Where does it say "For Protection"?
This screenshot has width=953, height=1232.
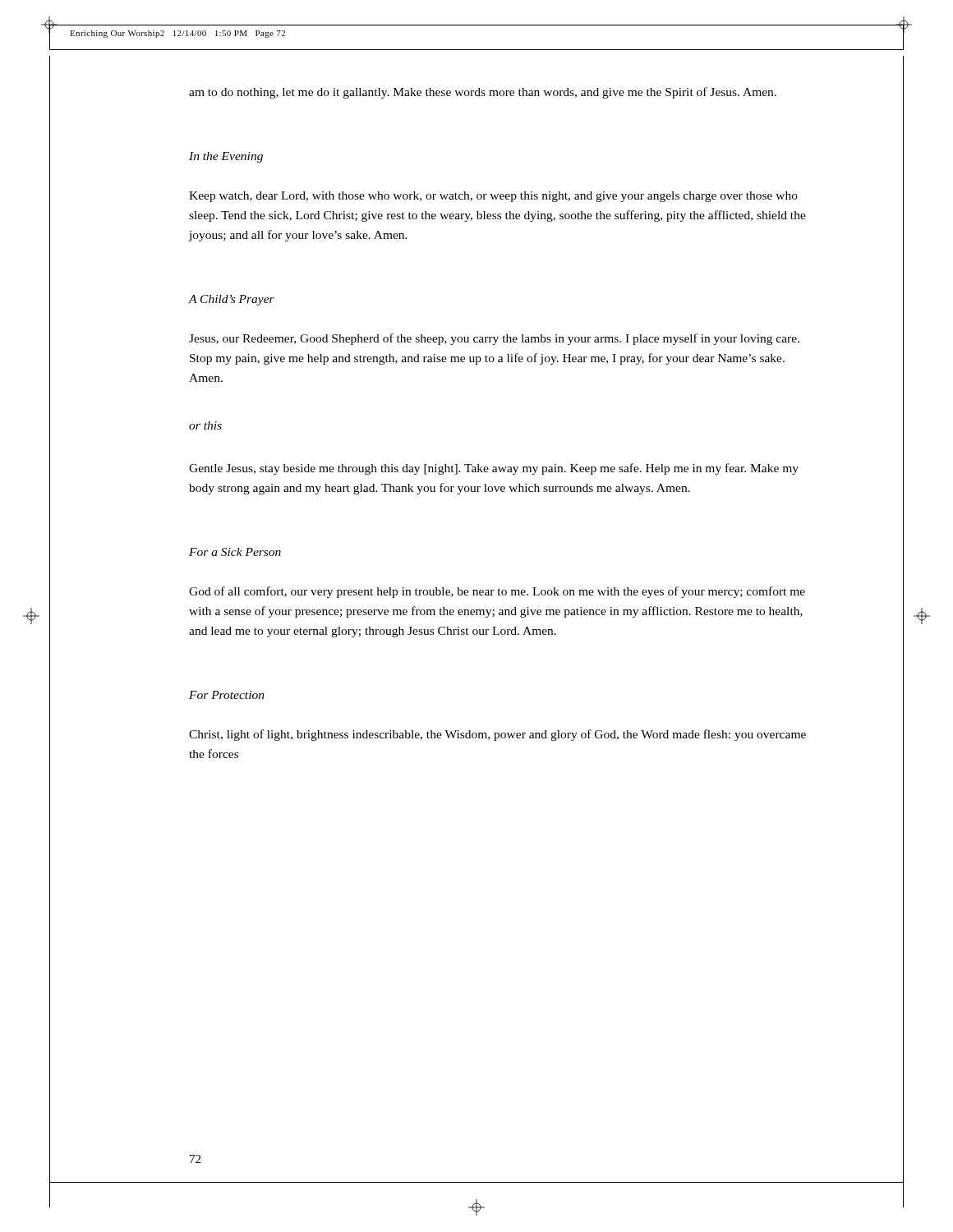(227, 695)
